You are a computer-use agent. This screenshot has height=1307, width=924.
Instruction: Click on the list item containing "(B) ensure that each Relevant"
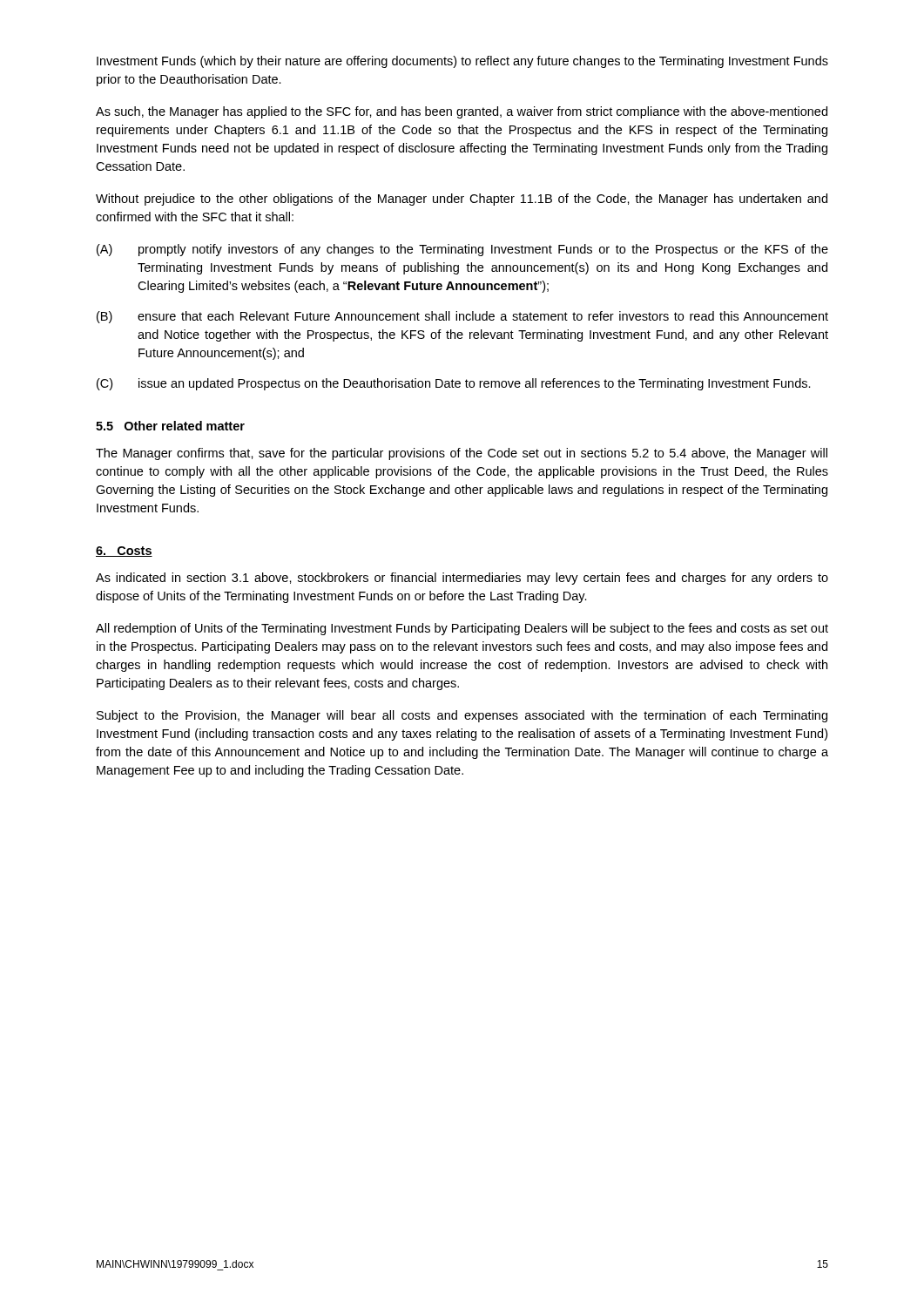click(x=462, y=335)
